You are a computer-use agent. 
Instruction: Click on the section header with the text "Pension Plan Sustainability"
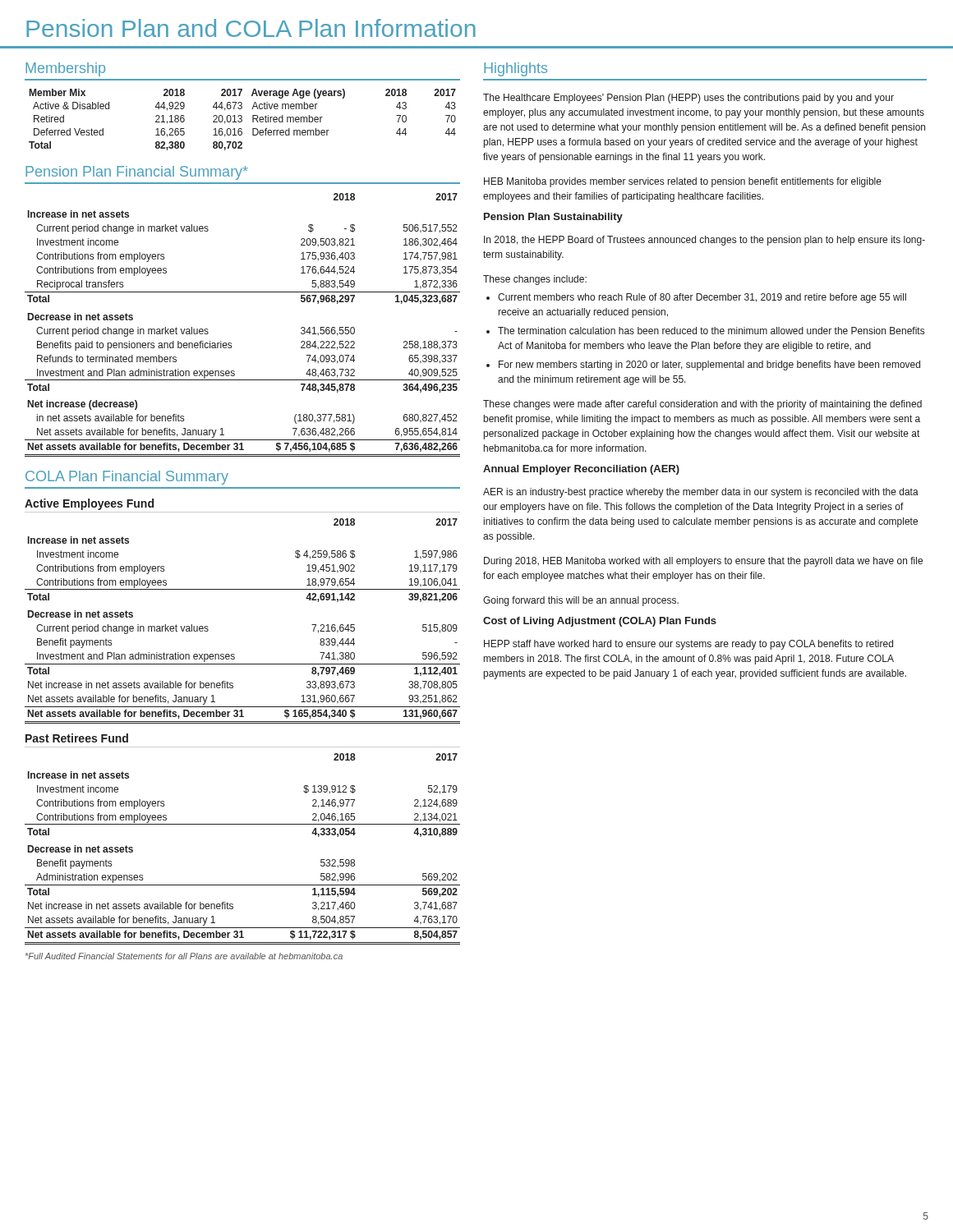[553, 218]
